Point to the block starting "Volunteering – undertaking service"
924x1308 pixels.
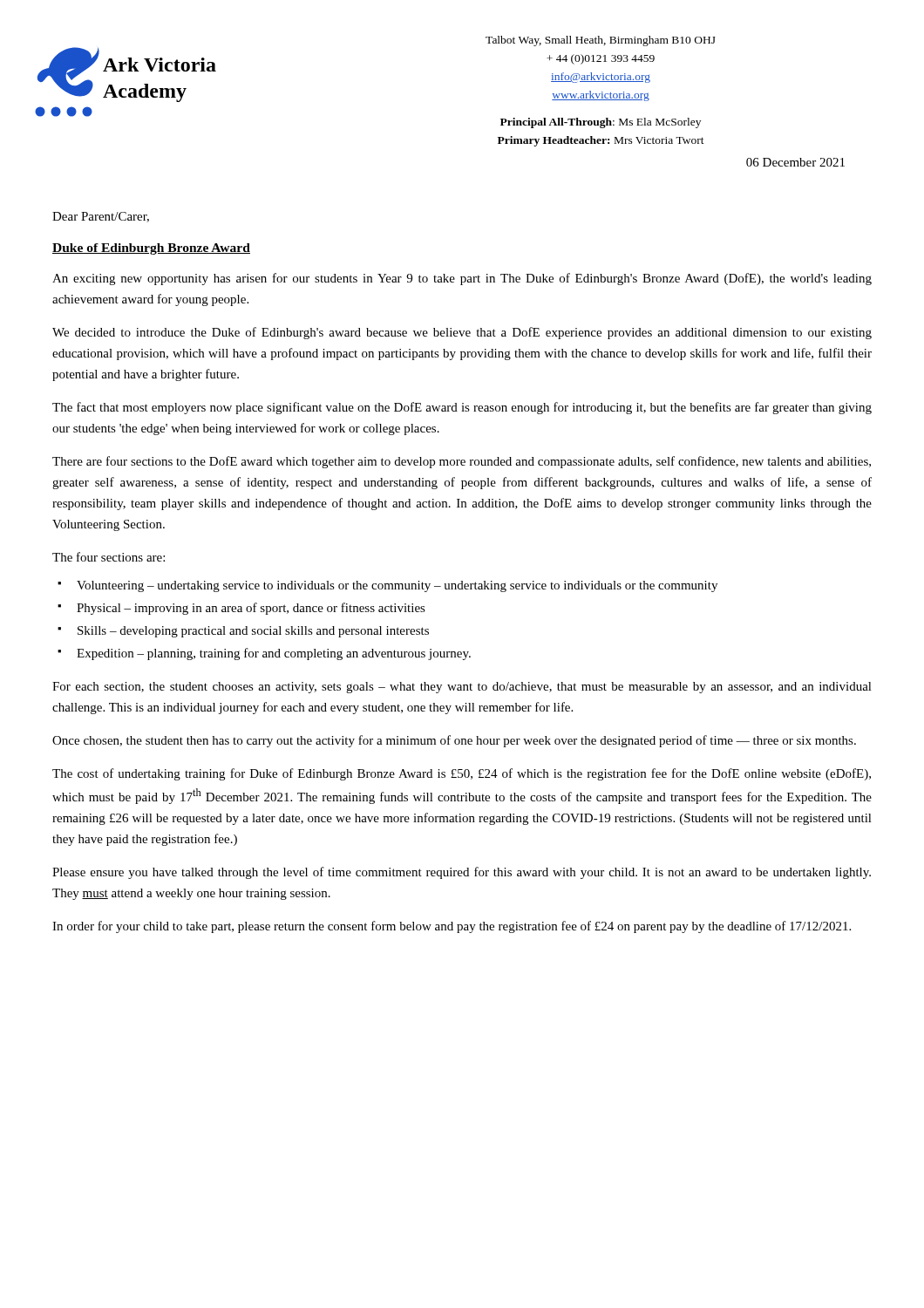(397, 585)
